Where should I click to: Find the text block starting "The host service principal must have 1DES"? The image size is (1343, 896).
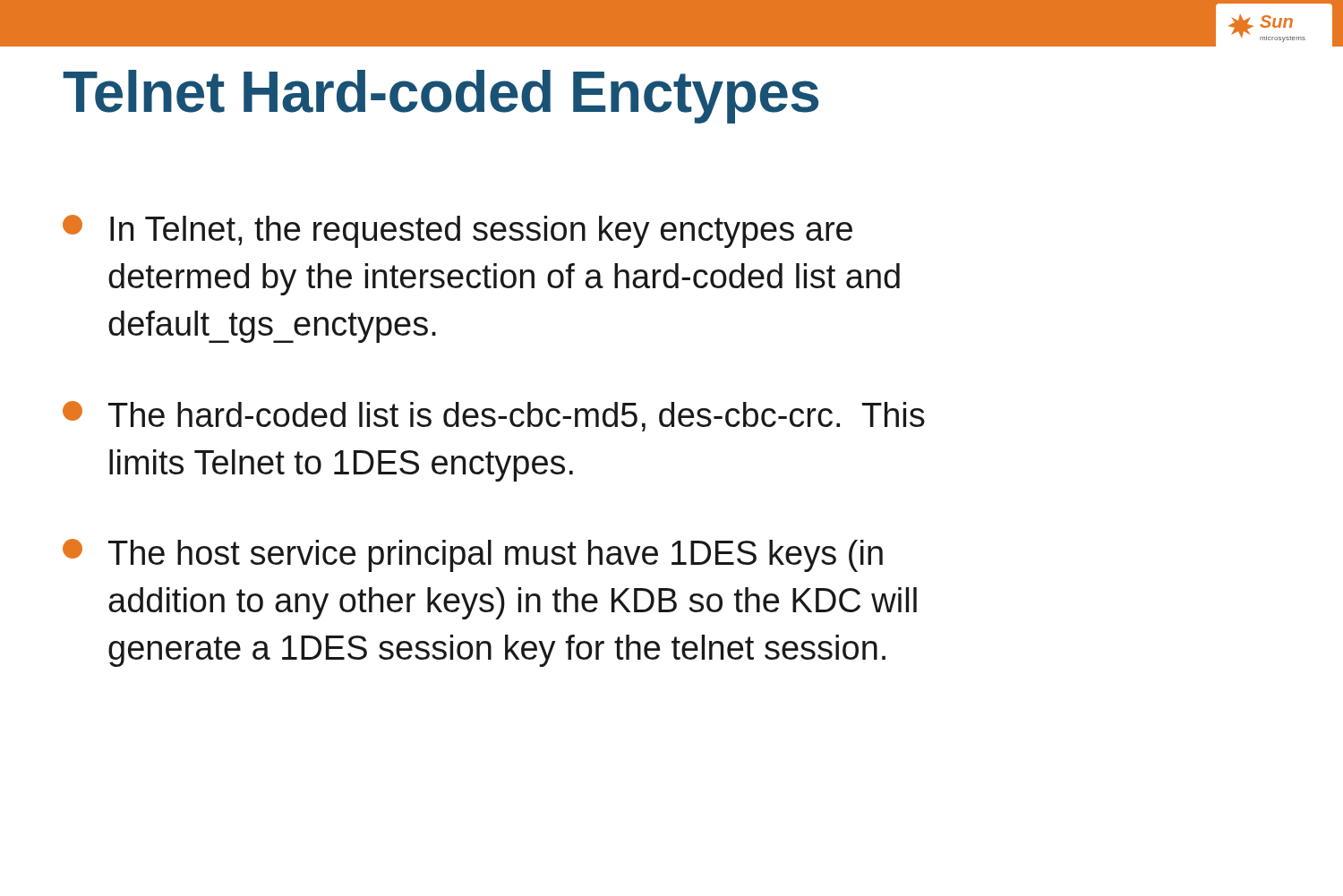[x=491, y=601]
